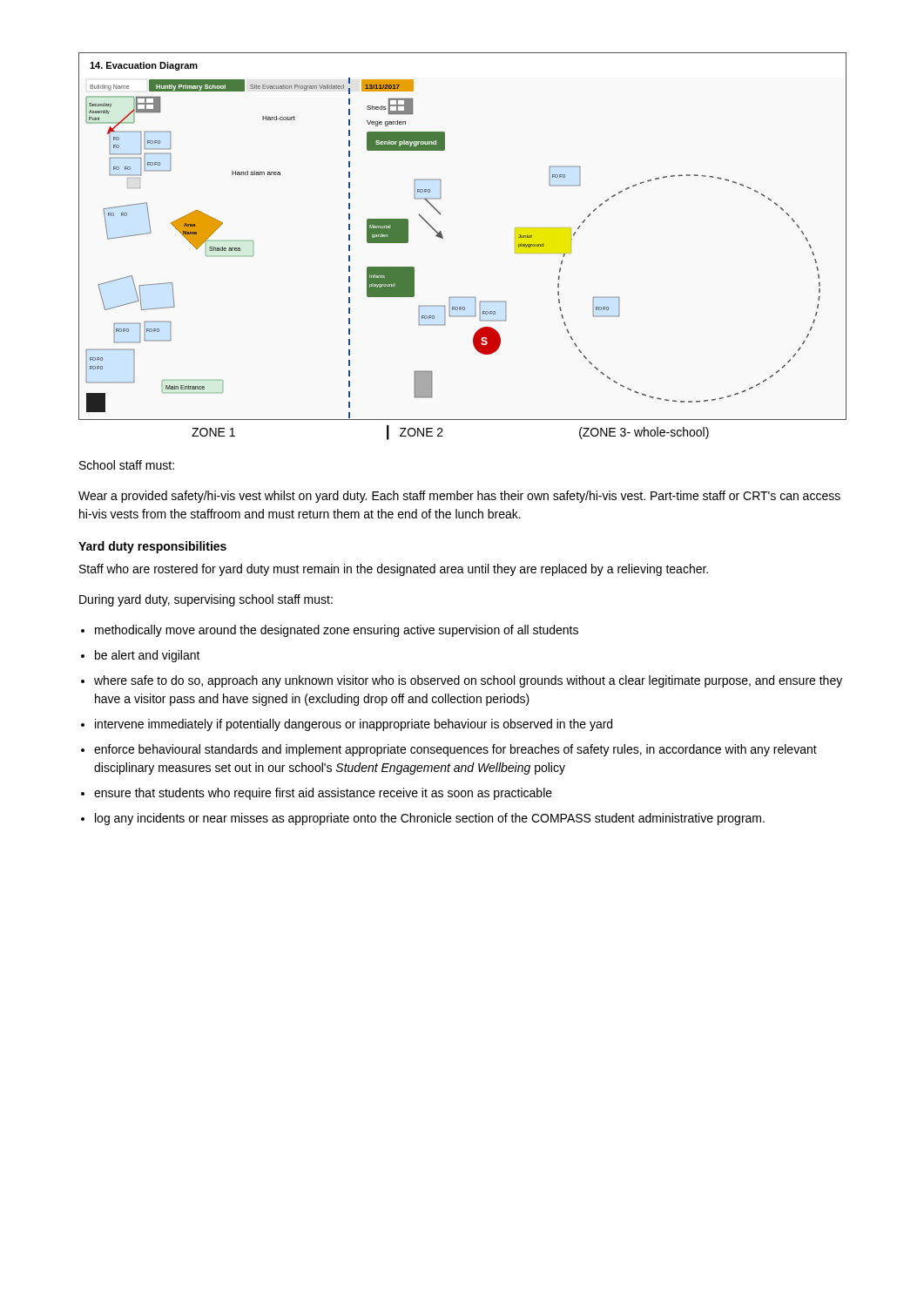Navigate to the text starting "enforce behavioural standards and"
The height and width of the screenshot is (1307, 924).
click(455, 759)
